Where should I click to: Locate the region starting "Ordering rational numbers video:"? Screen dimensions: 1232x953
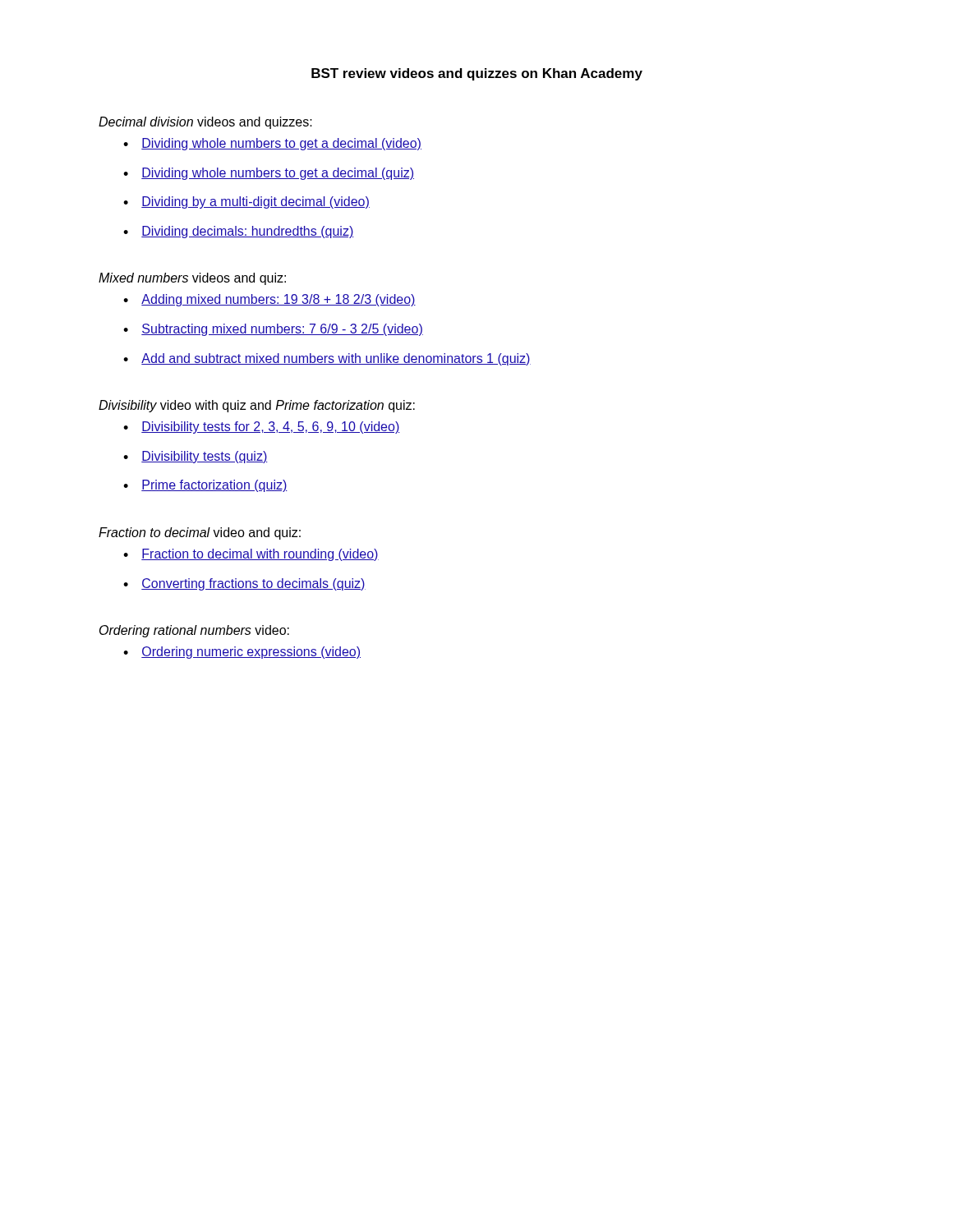tap(194, 630)
